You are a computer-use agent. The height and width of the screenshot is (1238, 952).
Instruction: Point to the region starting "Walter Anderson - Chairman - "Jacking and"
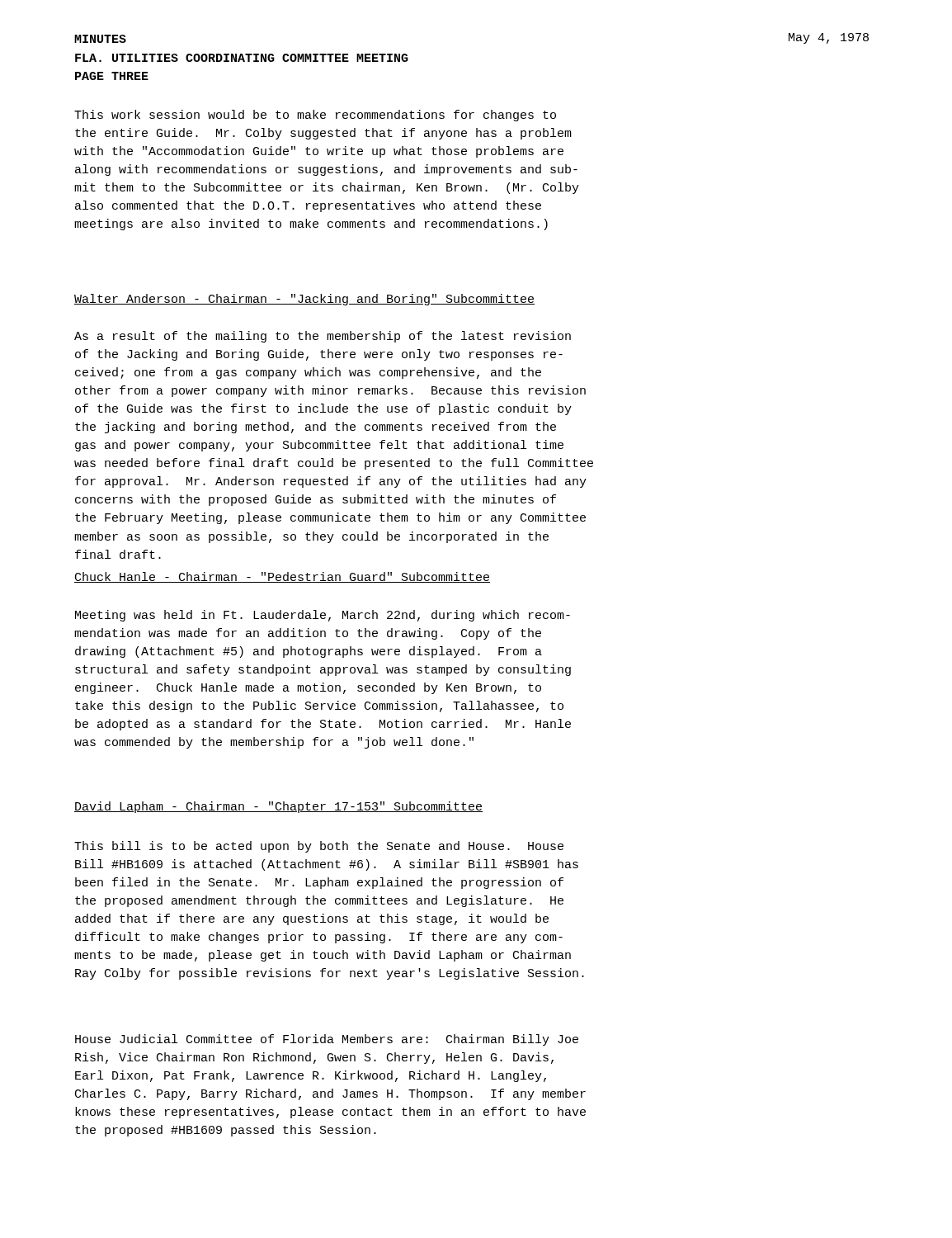point(304,300)
